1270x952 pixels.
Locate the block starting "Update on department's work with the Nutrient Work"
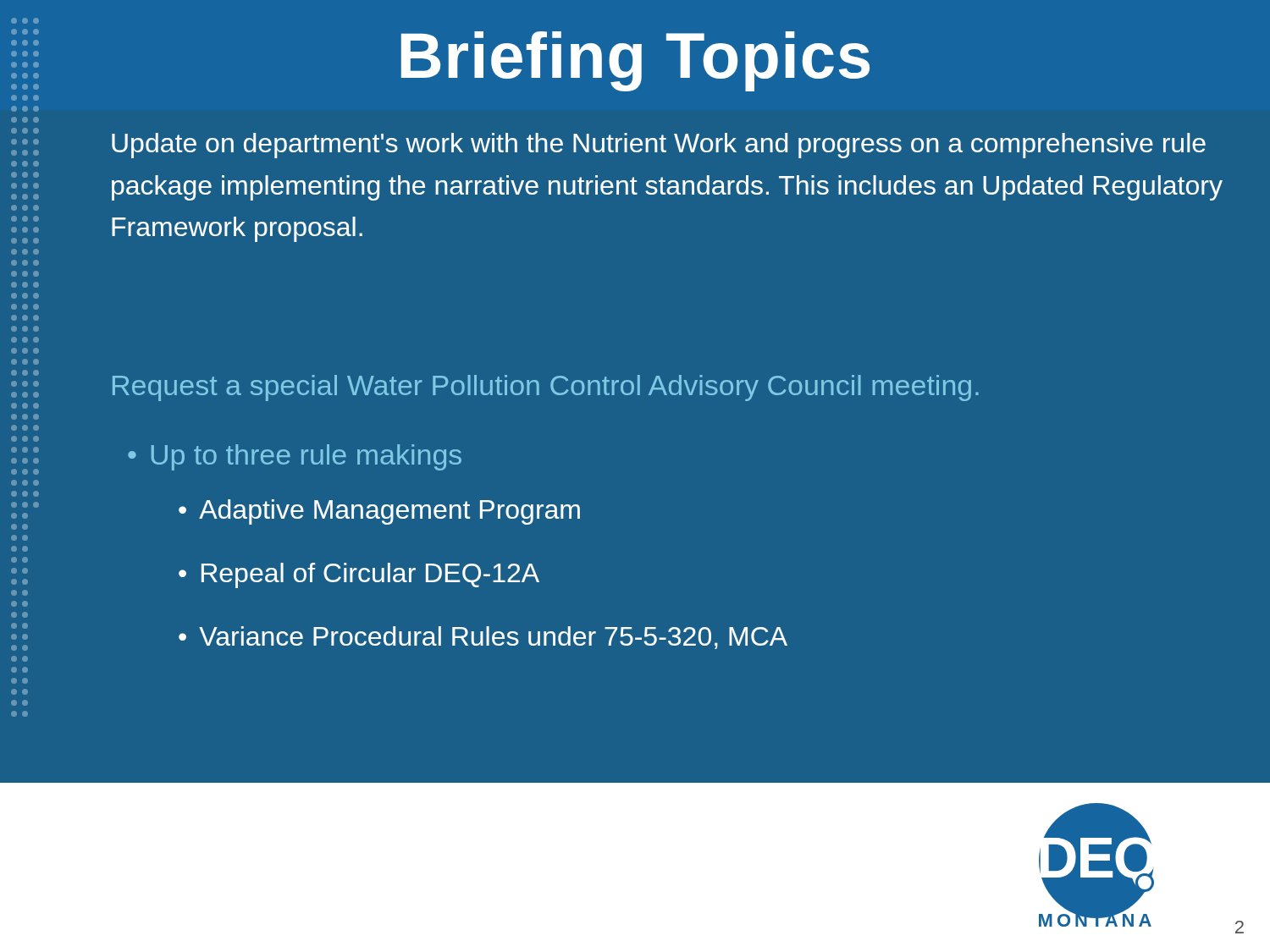tap(666, 185)
